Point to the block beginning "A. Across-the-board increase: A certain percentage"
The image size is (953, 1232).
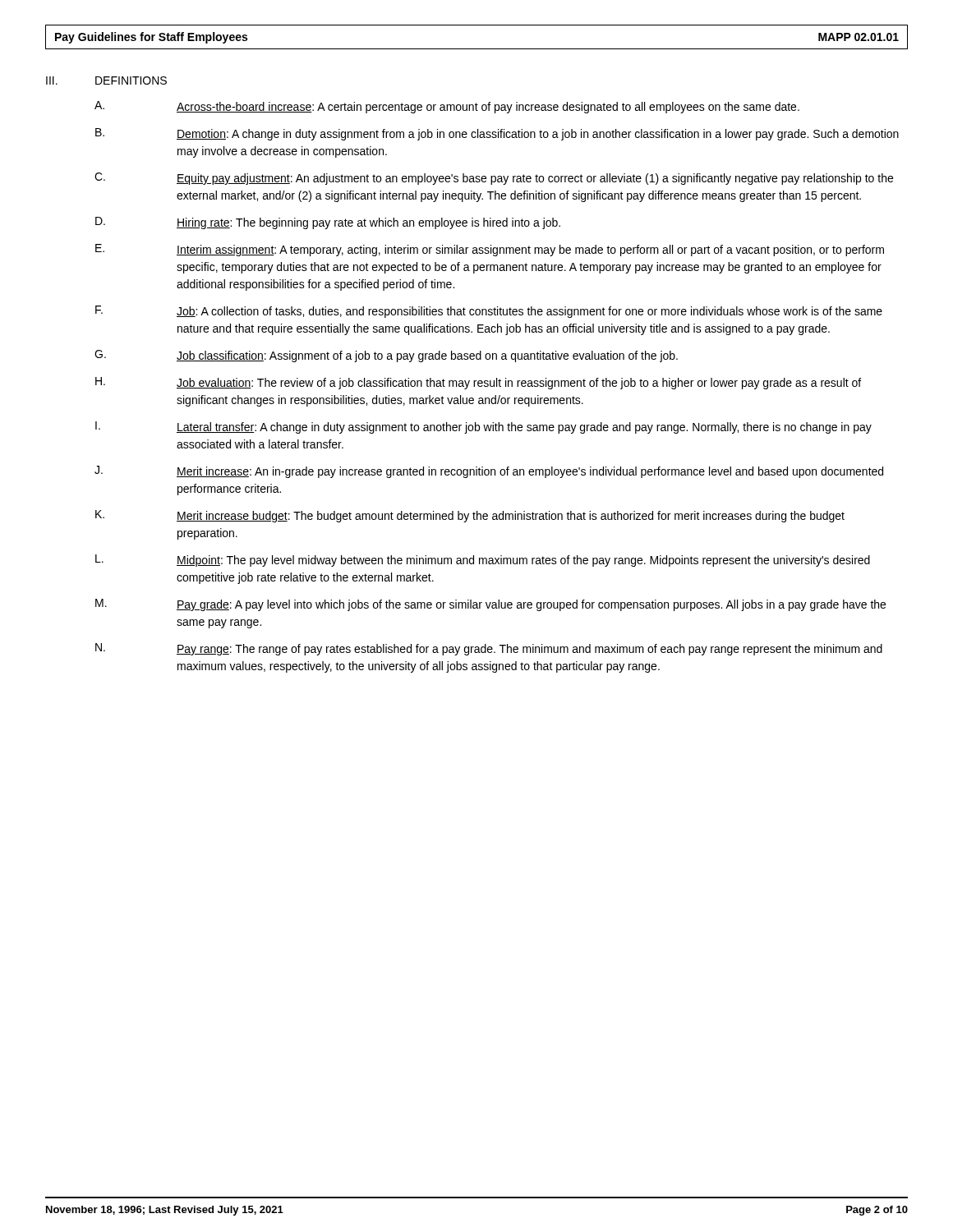pyautogui.click(x=476, y=107)
